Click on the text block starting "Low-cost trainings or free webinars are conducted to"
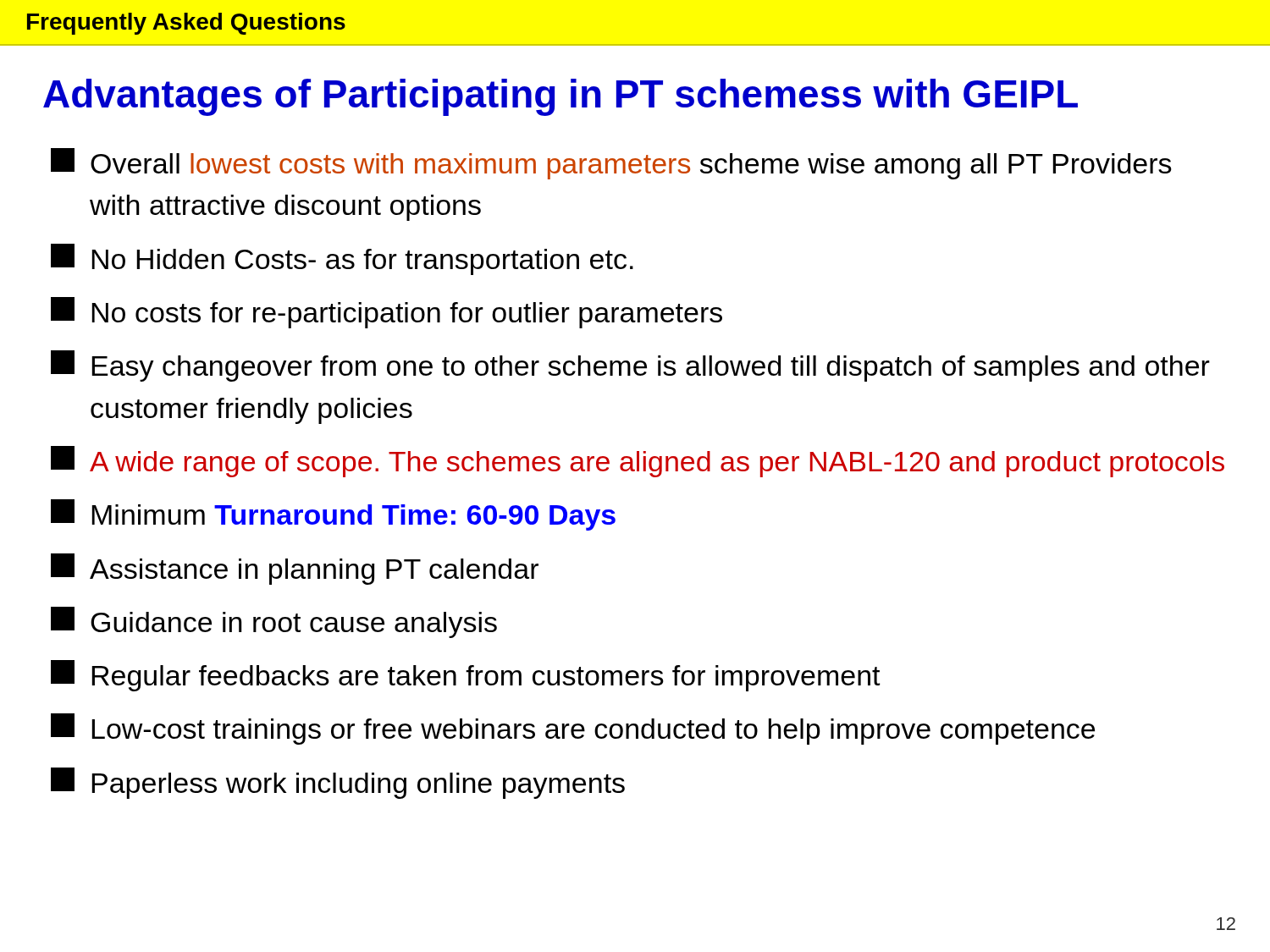Viewport: 1270px width, 952px height. point(574,730)
